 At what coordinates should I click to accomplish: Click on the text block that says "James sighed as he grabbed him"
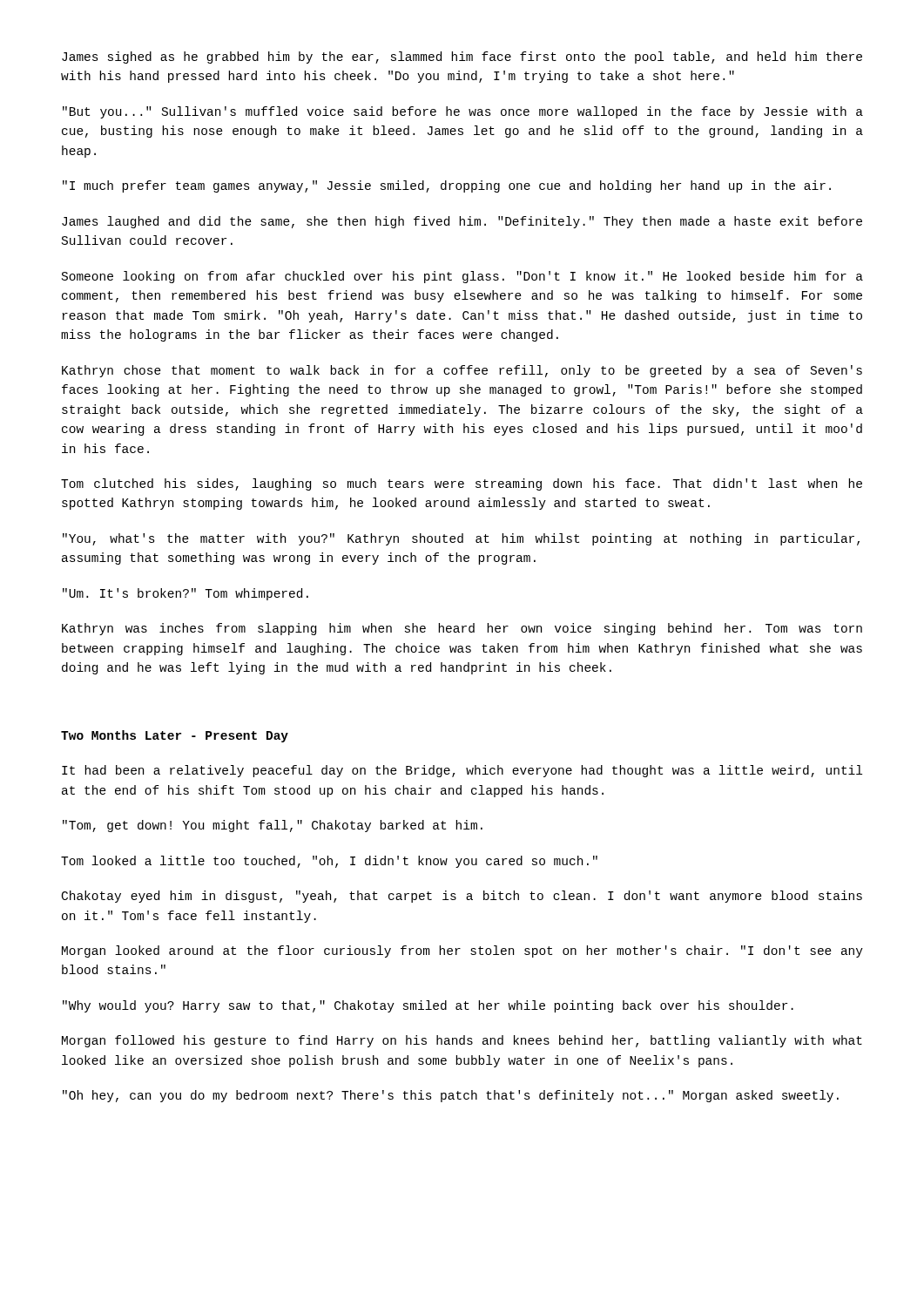[462, 67]
